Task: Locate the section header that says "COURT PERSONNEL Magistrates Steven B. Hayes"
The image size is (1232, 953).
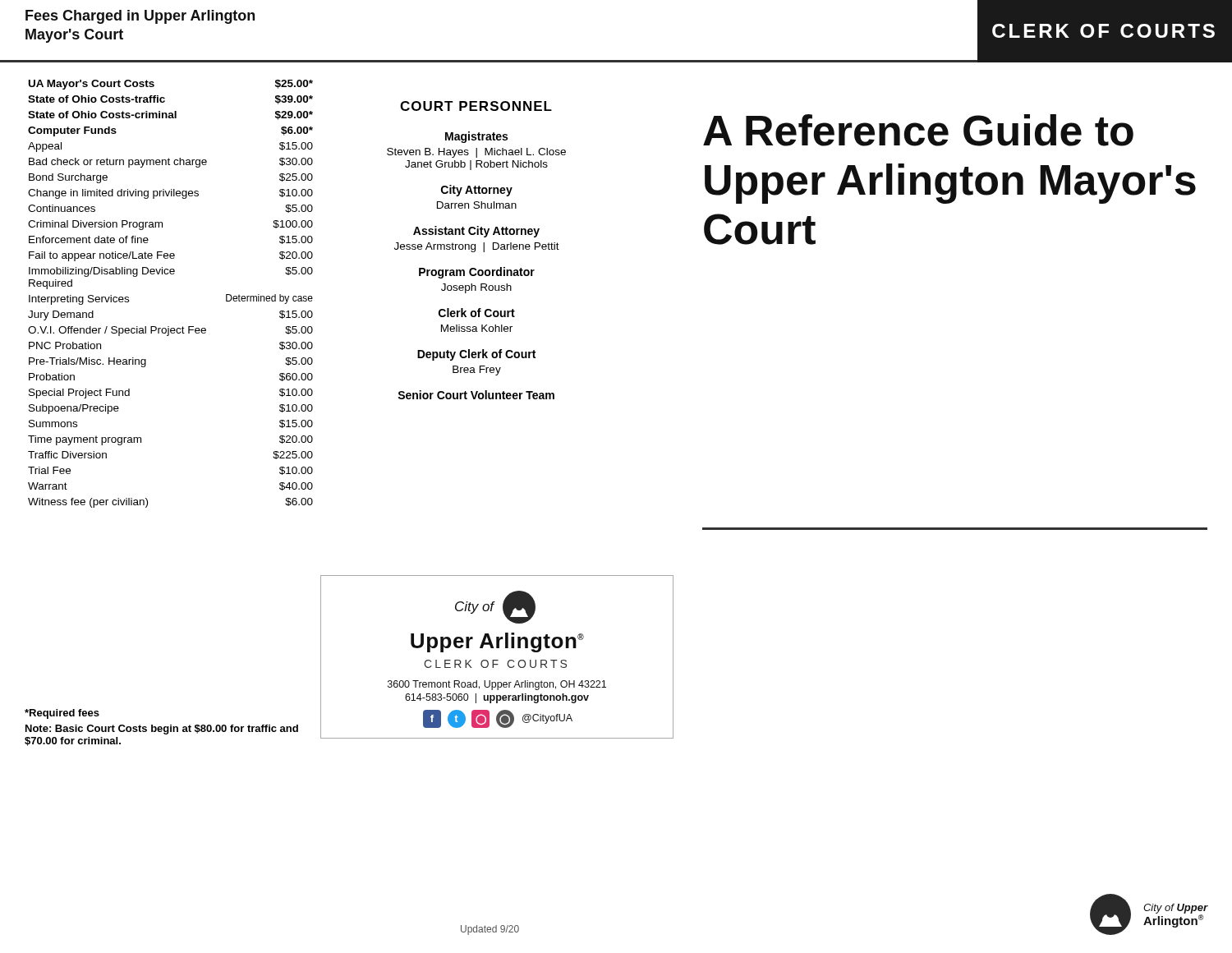Action: click(x=476, y=250)
